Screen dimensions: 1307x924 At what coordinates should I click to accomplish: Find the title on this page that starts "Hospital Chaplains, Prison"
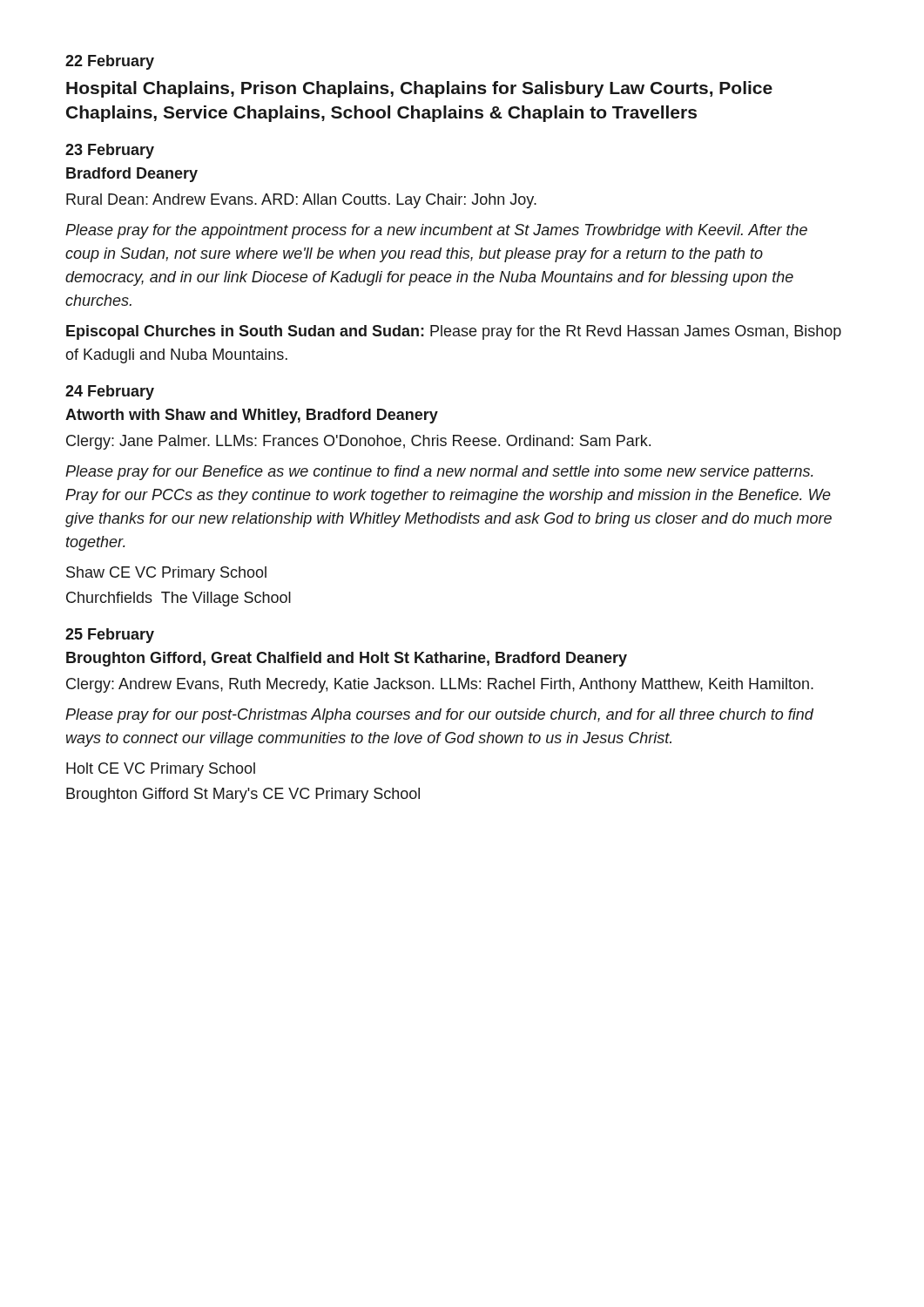(419, 100)
